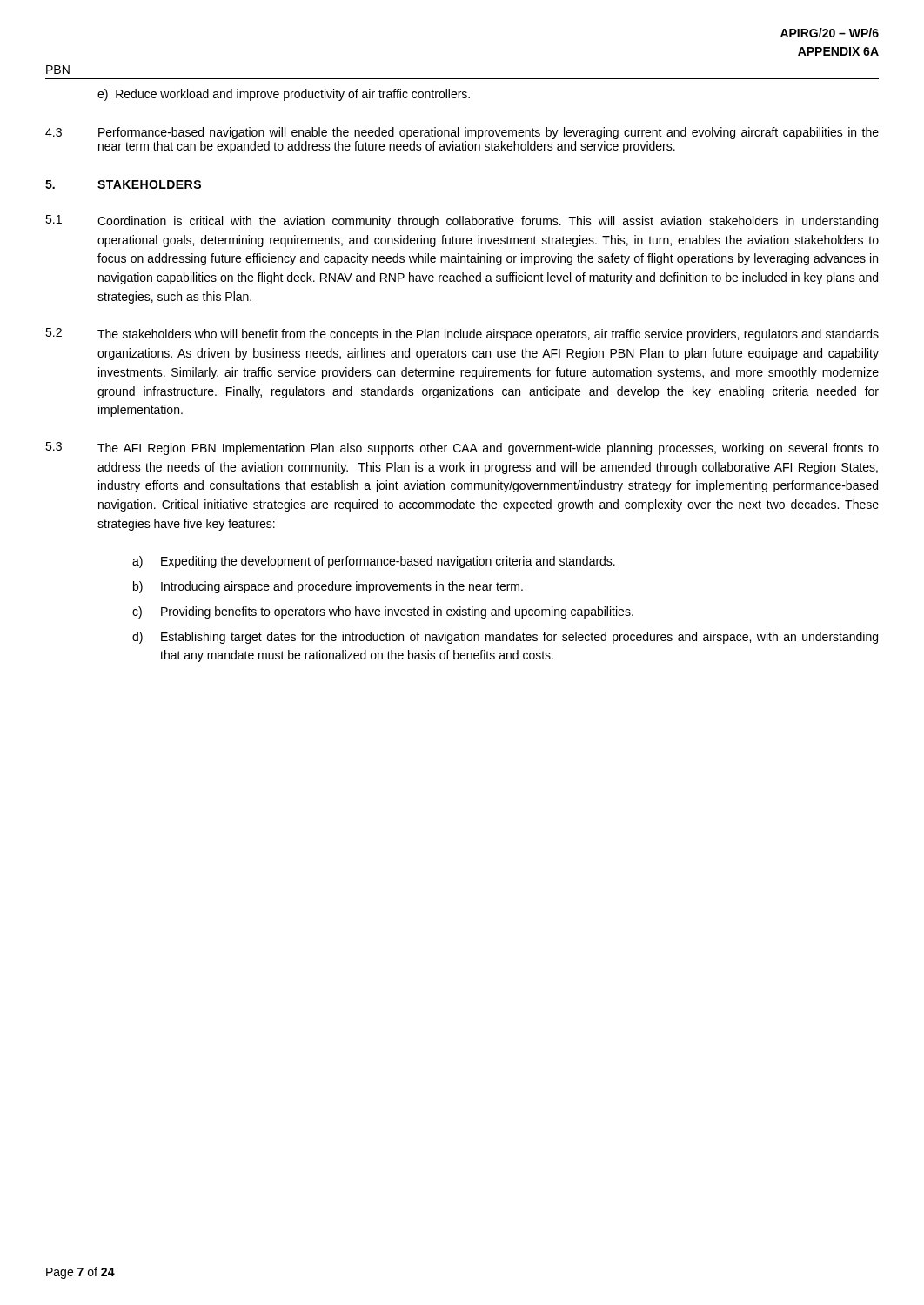
Task: Point to the block beginning "1 Coordination is critical with the aviation"
Action: [x=462, y=259]
